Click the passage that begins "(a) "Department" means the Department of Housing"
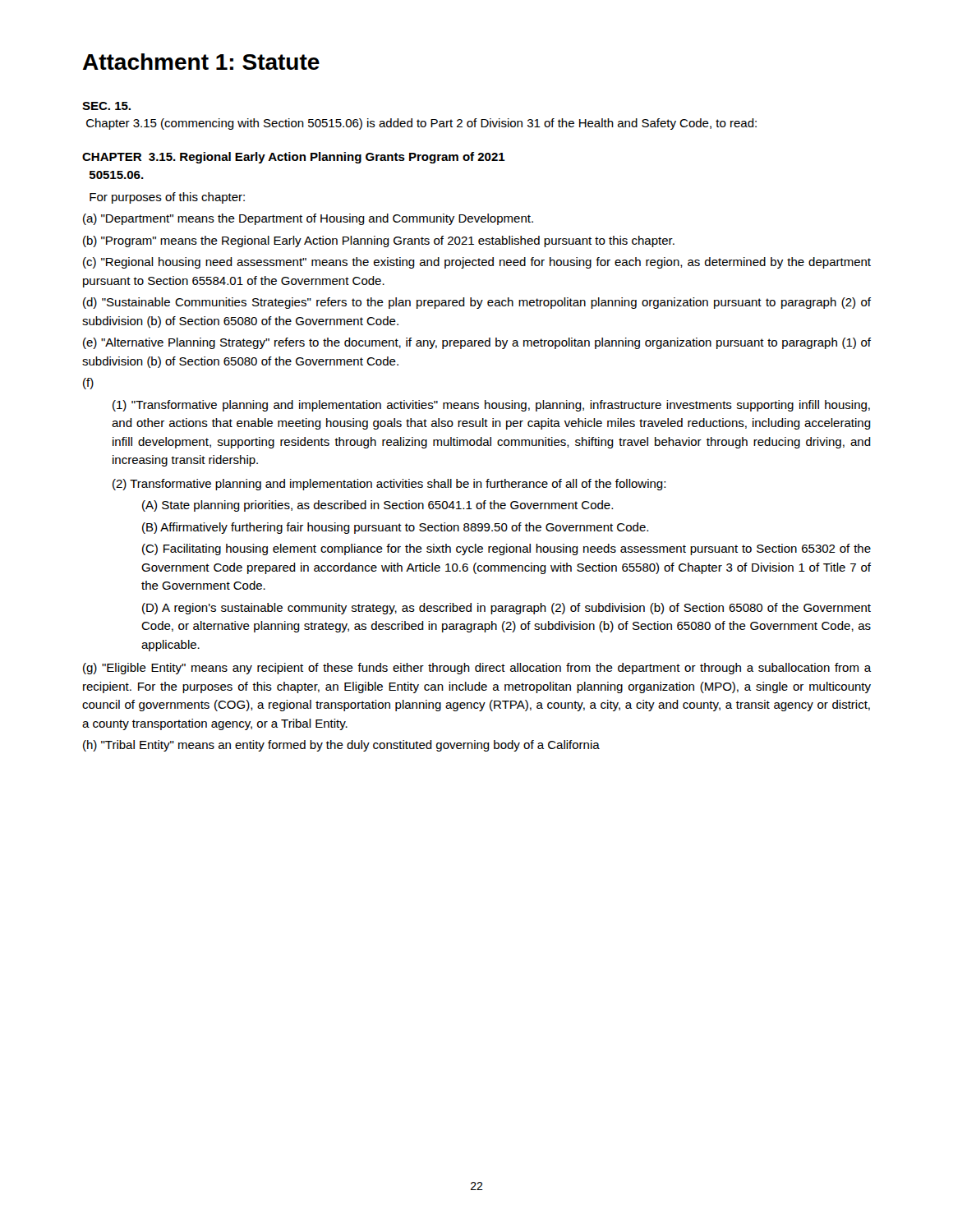Image resolution: width=953 pixels, height=1232 pixels. click(x=308, y=218)
